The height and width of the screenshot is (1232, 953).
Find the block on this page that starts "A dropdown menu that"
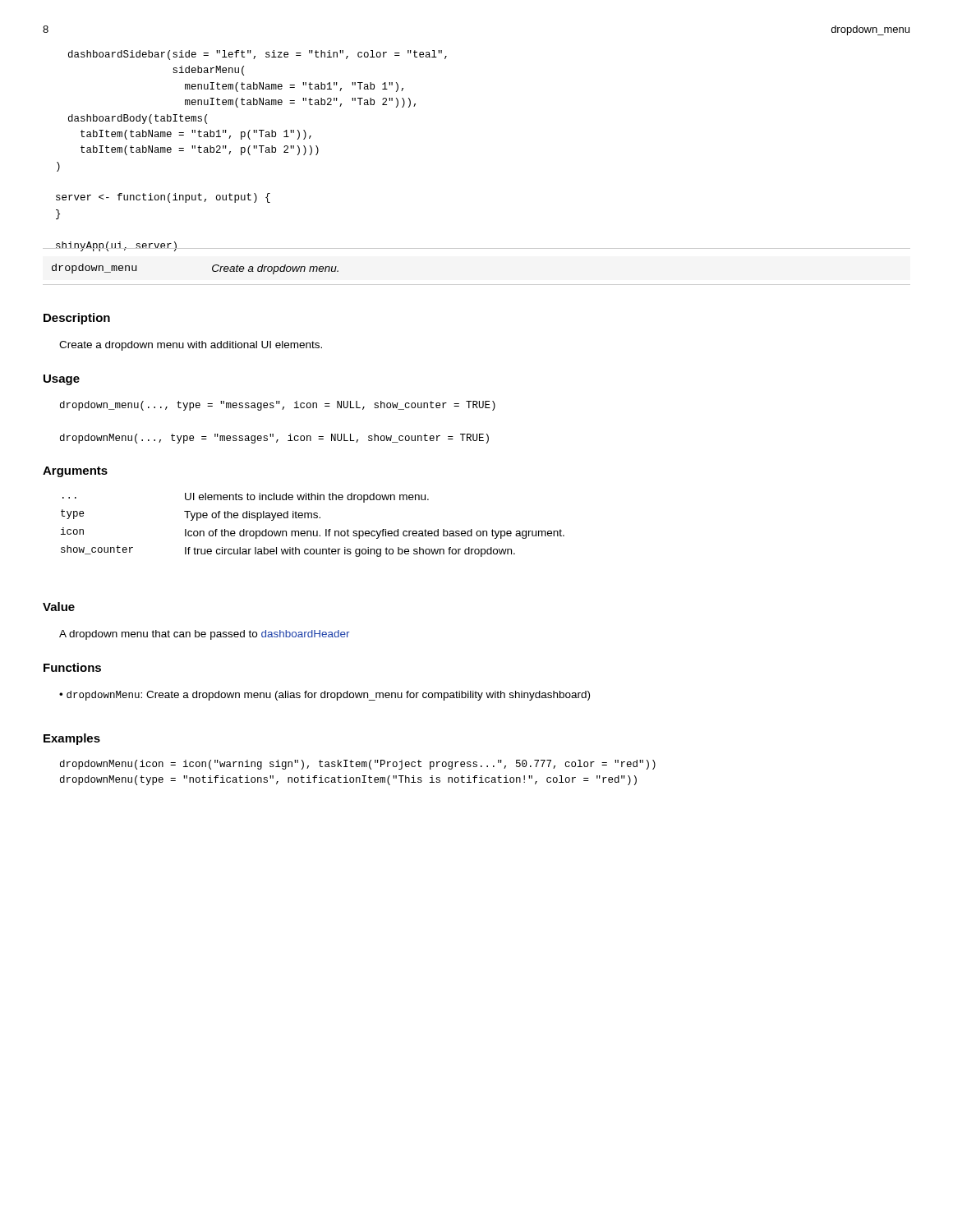click(204, 634)
